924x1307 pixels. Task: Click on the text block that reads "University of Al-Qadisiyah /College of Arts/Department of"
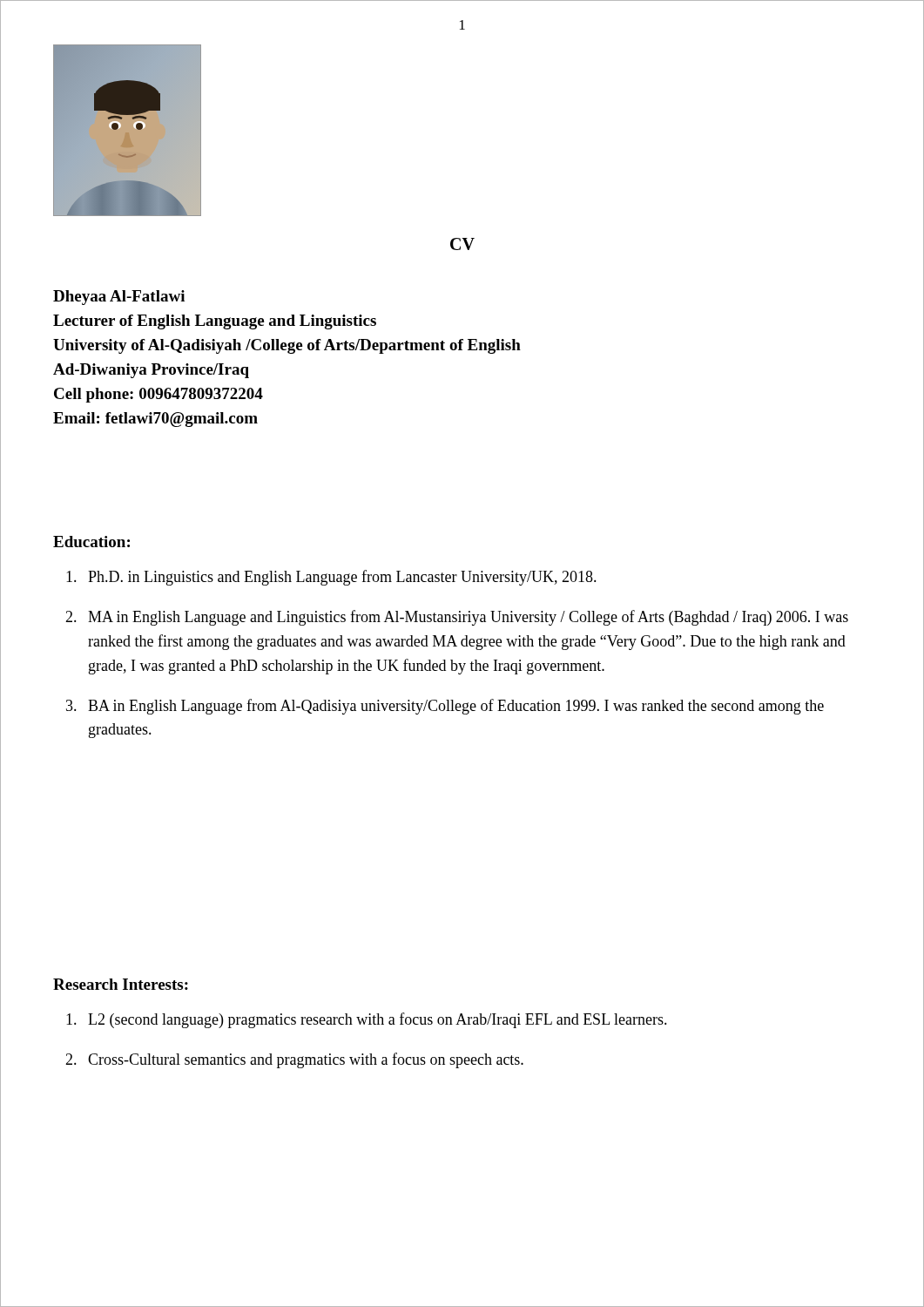click(287, 345)
